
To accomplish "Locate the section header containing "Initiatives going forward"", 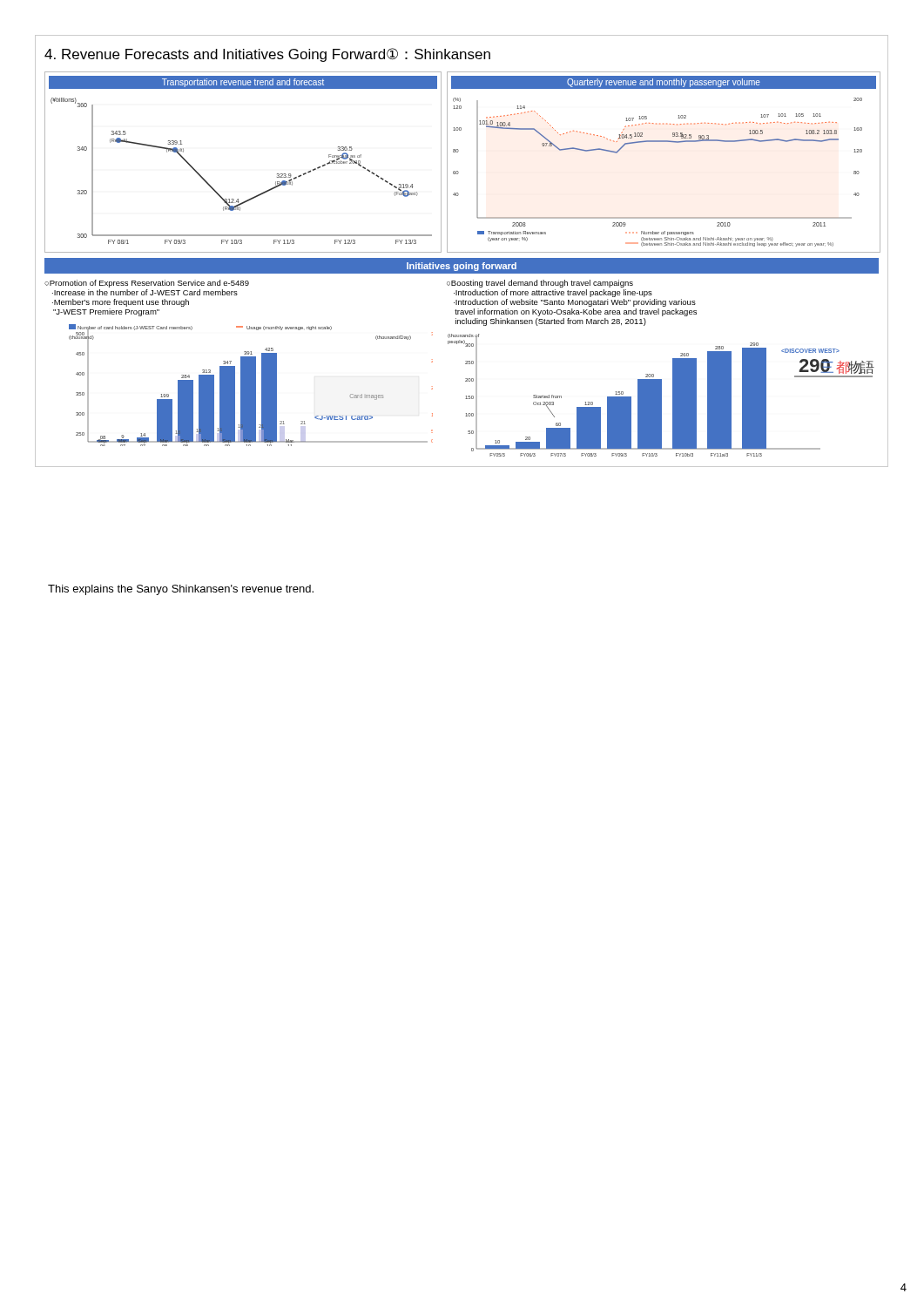I will point(462,266).
